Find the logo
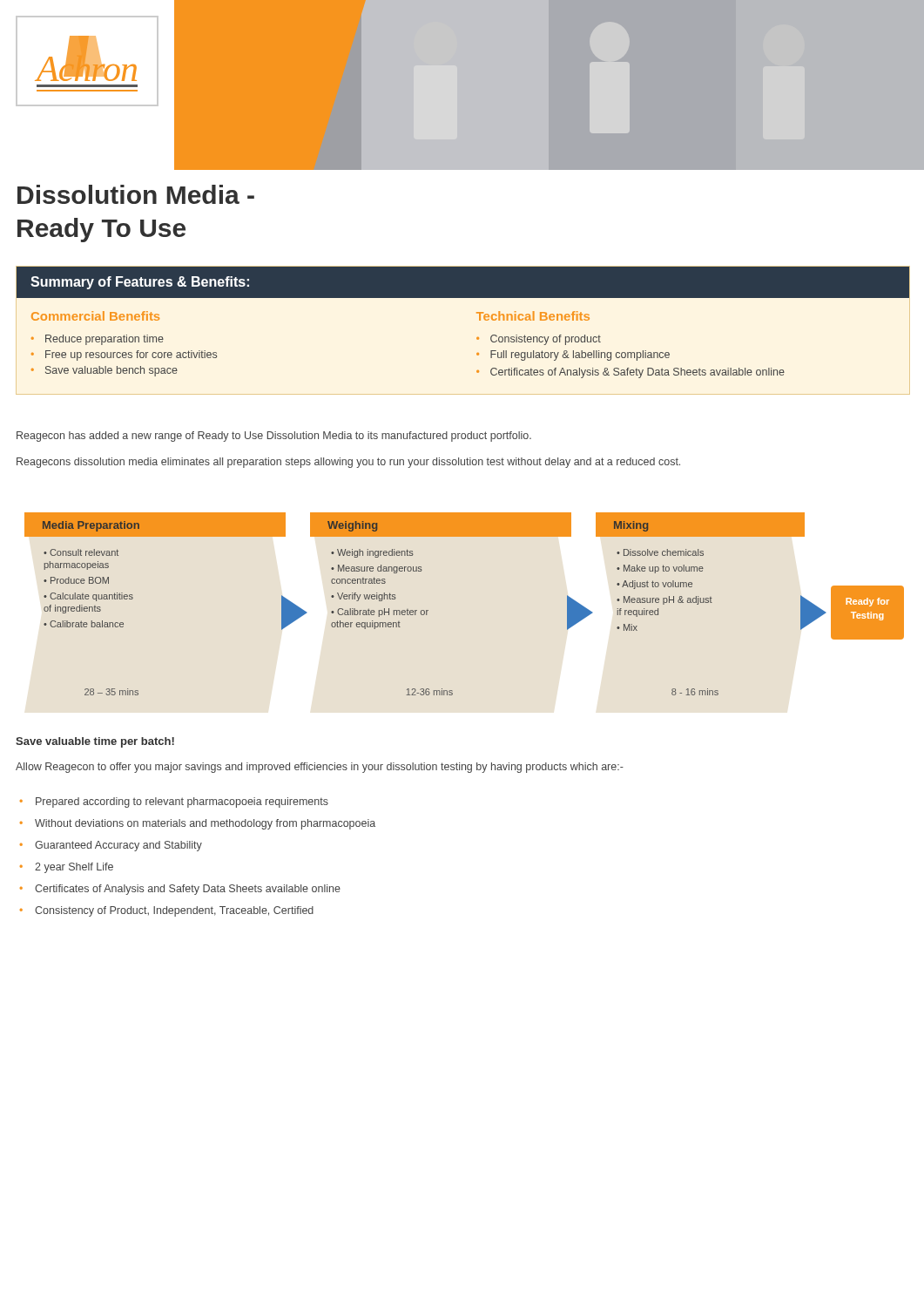Viewport: 924px width, 1307px height. (87, 61)
